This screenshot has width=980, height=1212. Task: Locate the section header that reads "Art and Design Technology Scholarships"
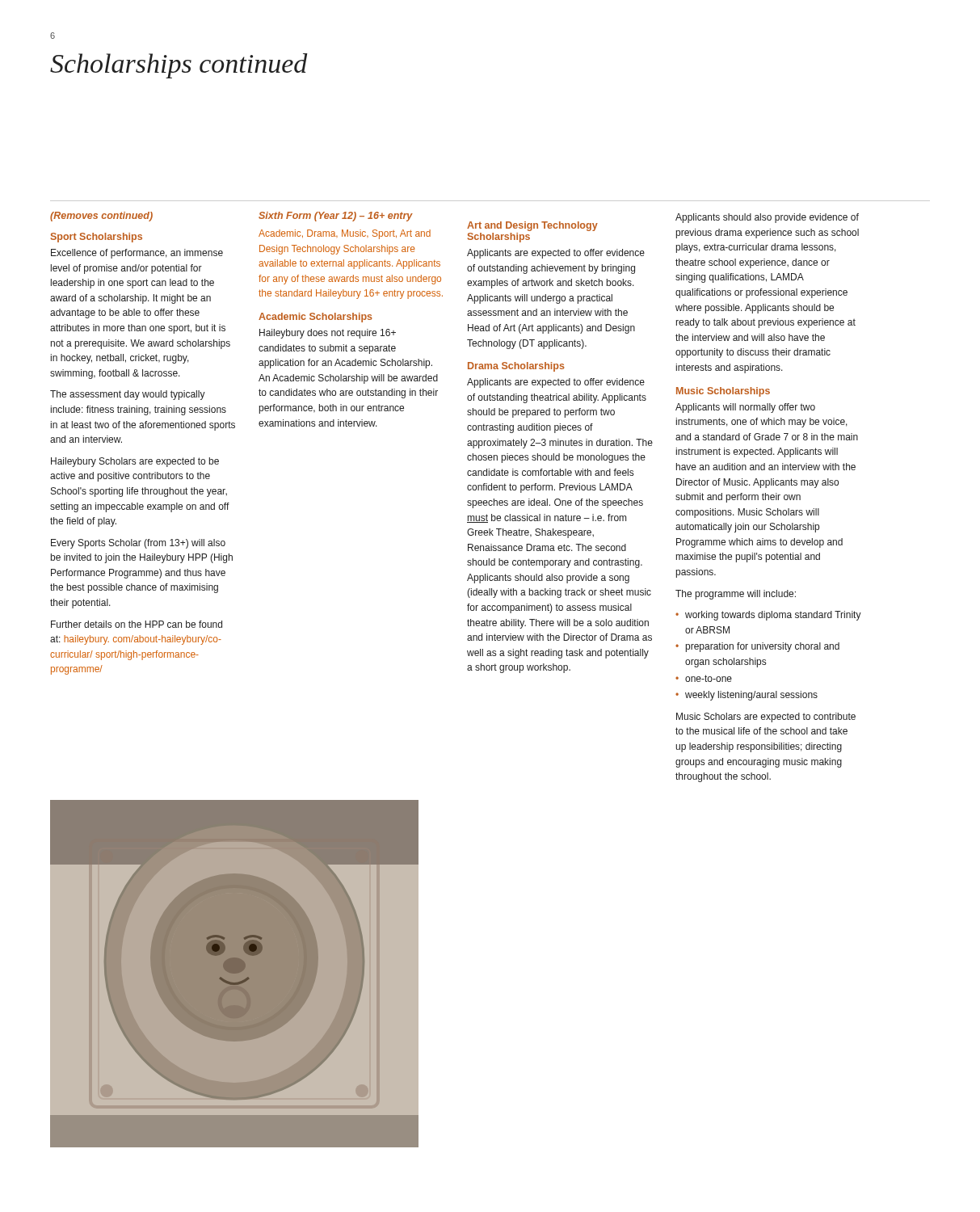point(532,231)
